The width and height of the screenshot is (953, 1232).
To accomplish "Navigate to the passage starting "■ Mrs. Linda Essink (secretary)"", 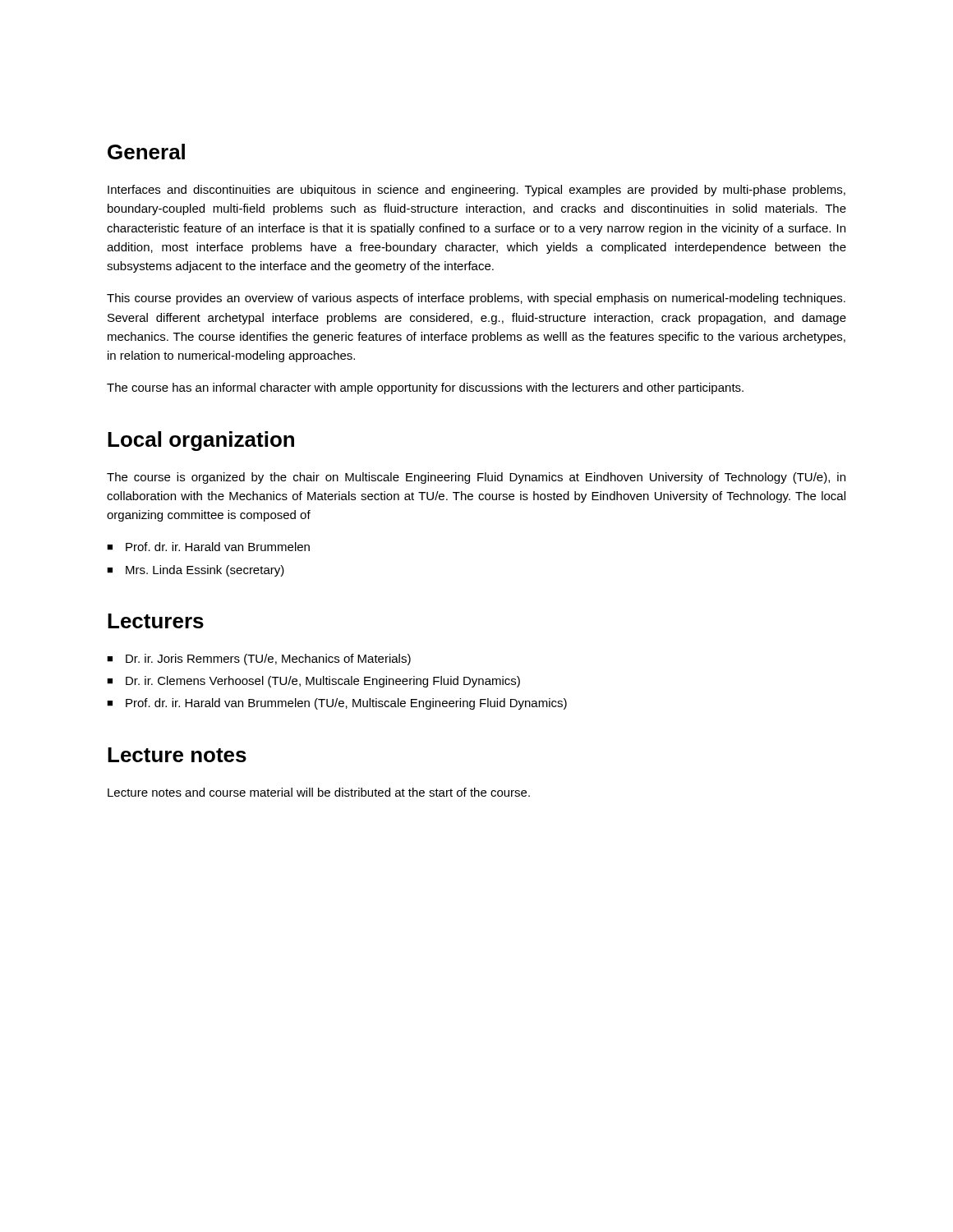I will click(196, 569).
